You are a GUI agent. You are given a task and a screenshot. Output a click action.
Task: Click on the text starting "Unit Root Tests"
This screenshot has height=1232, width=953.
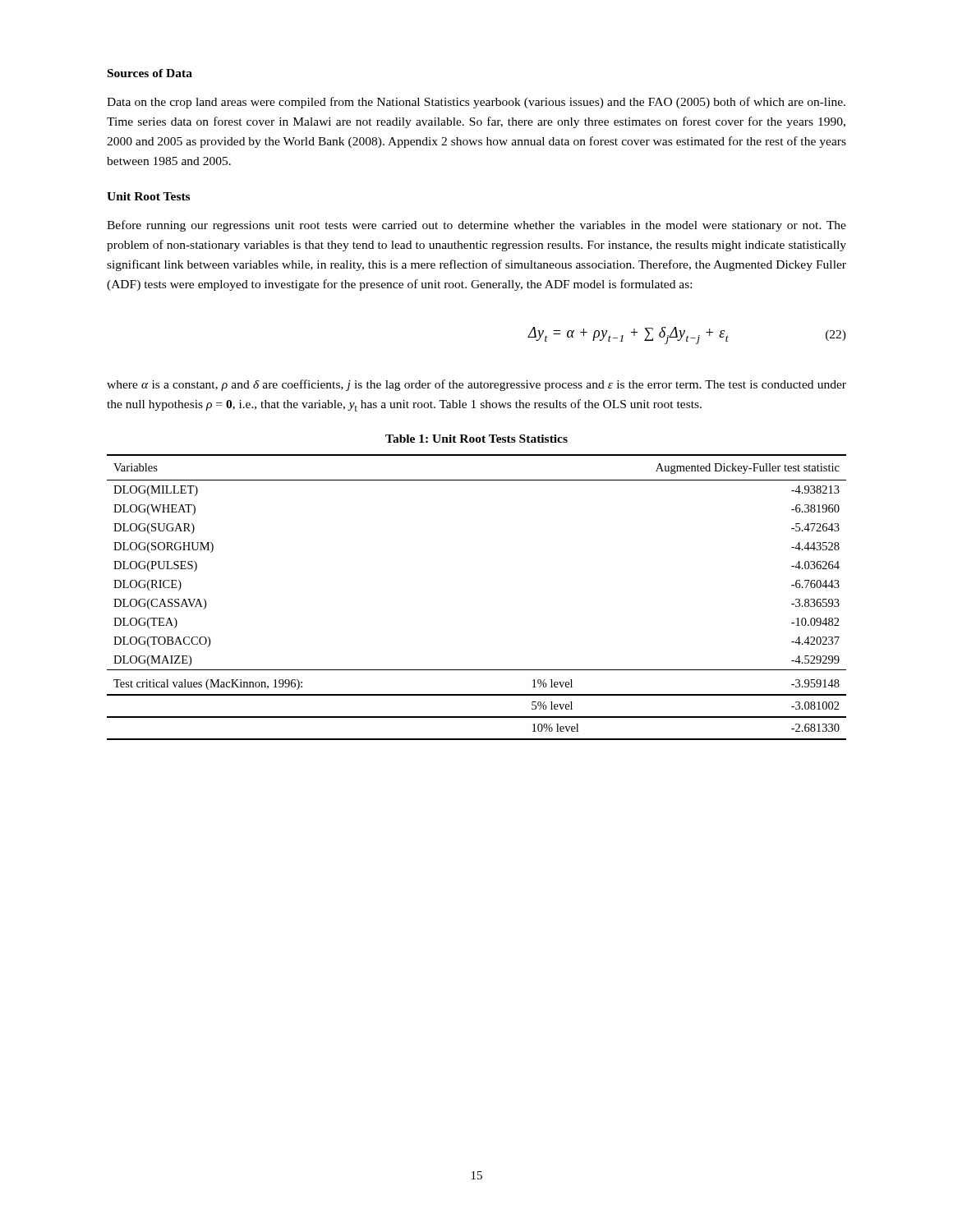point(149,196)
